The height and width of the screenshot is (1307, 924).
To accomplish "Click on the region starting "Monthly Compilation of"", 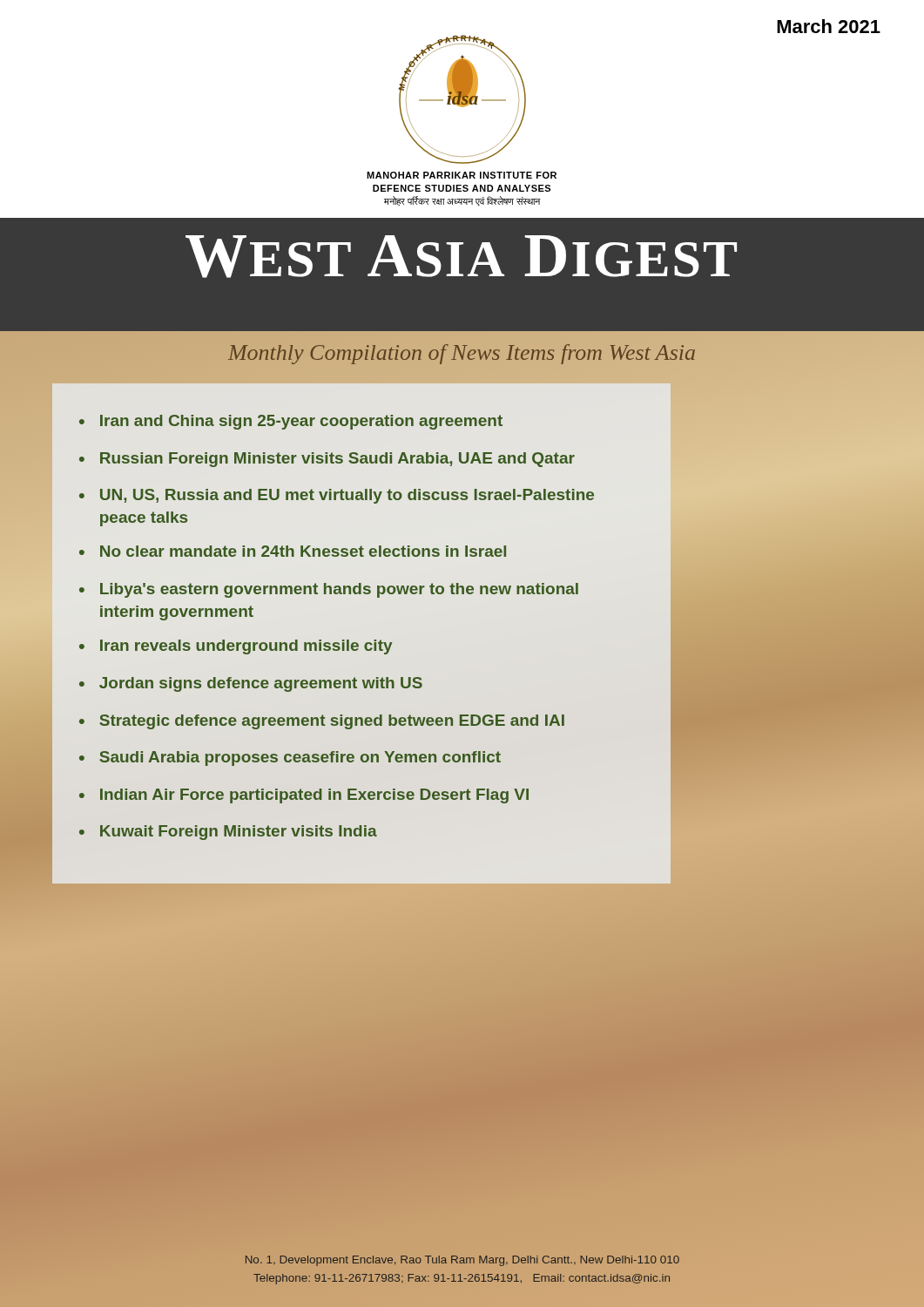I will click(x=462, y=352).
